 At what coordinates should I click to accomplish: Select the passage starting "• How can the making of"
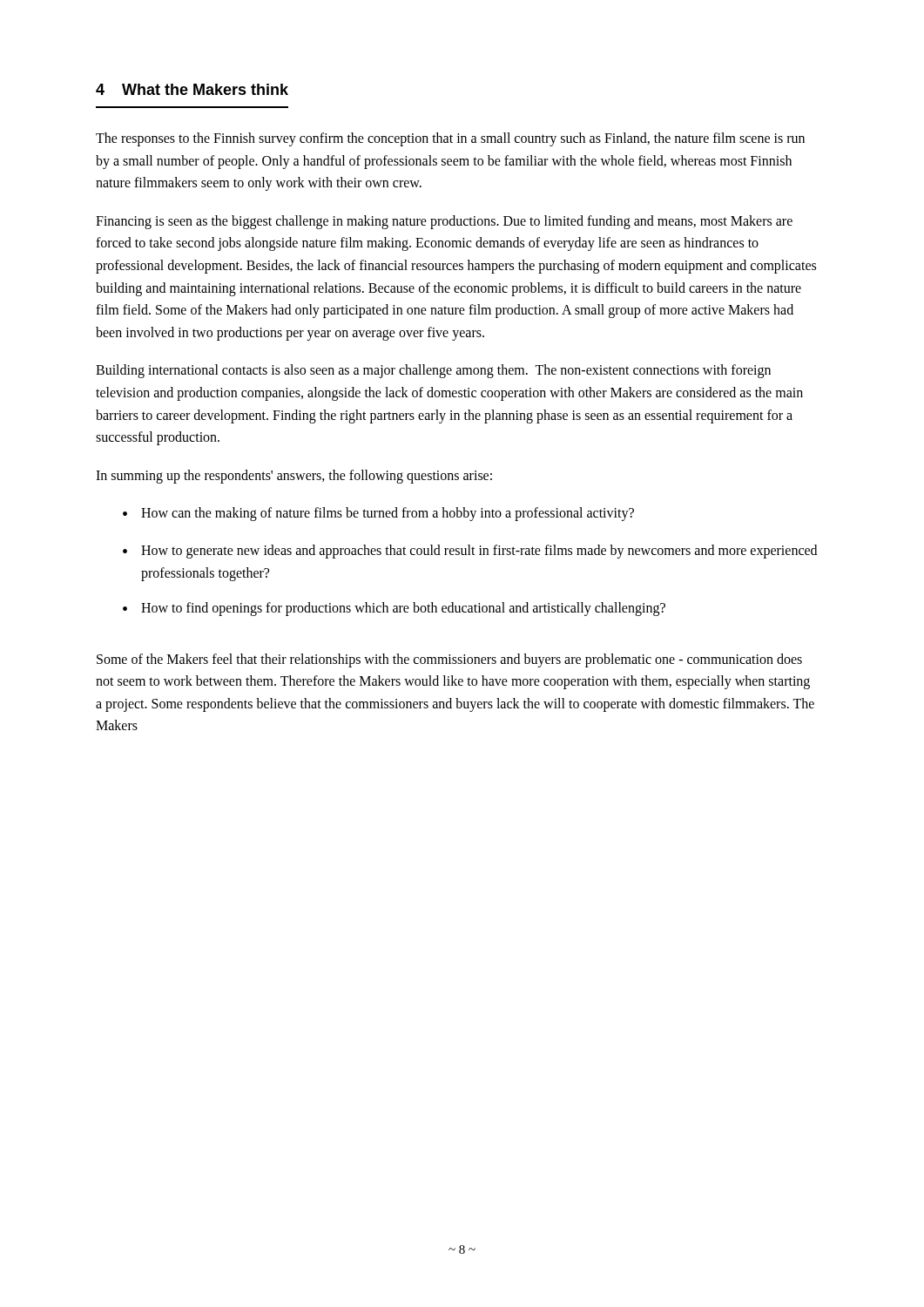pyautogui.click(x=471, y=515)
